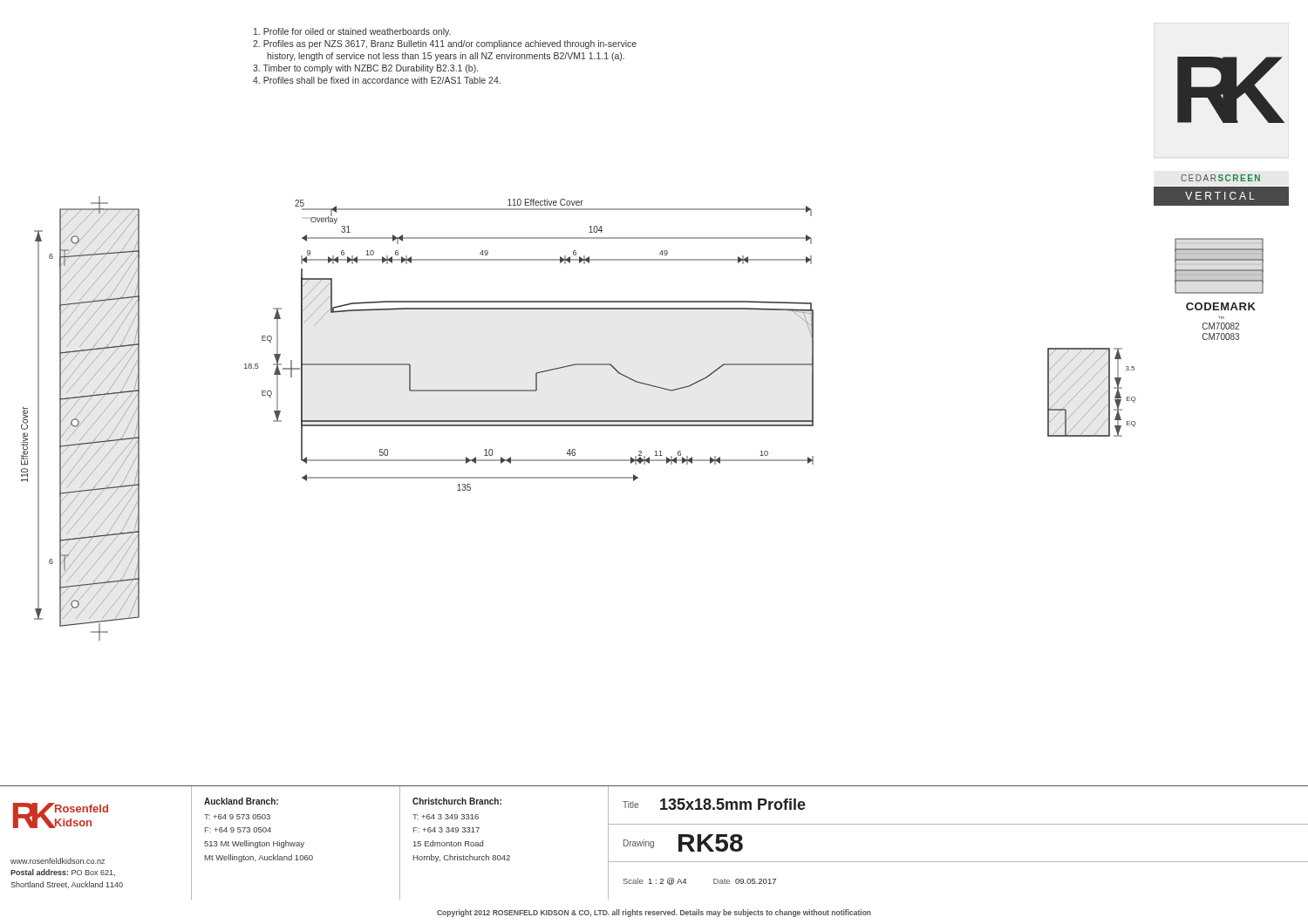Find the table that mentions "Title 135x18.5mm Profile"

click(958, 843)
